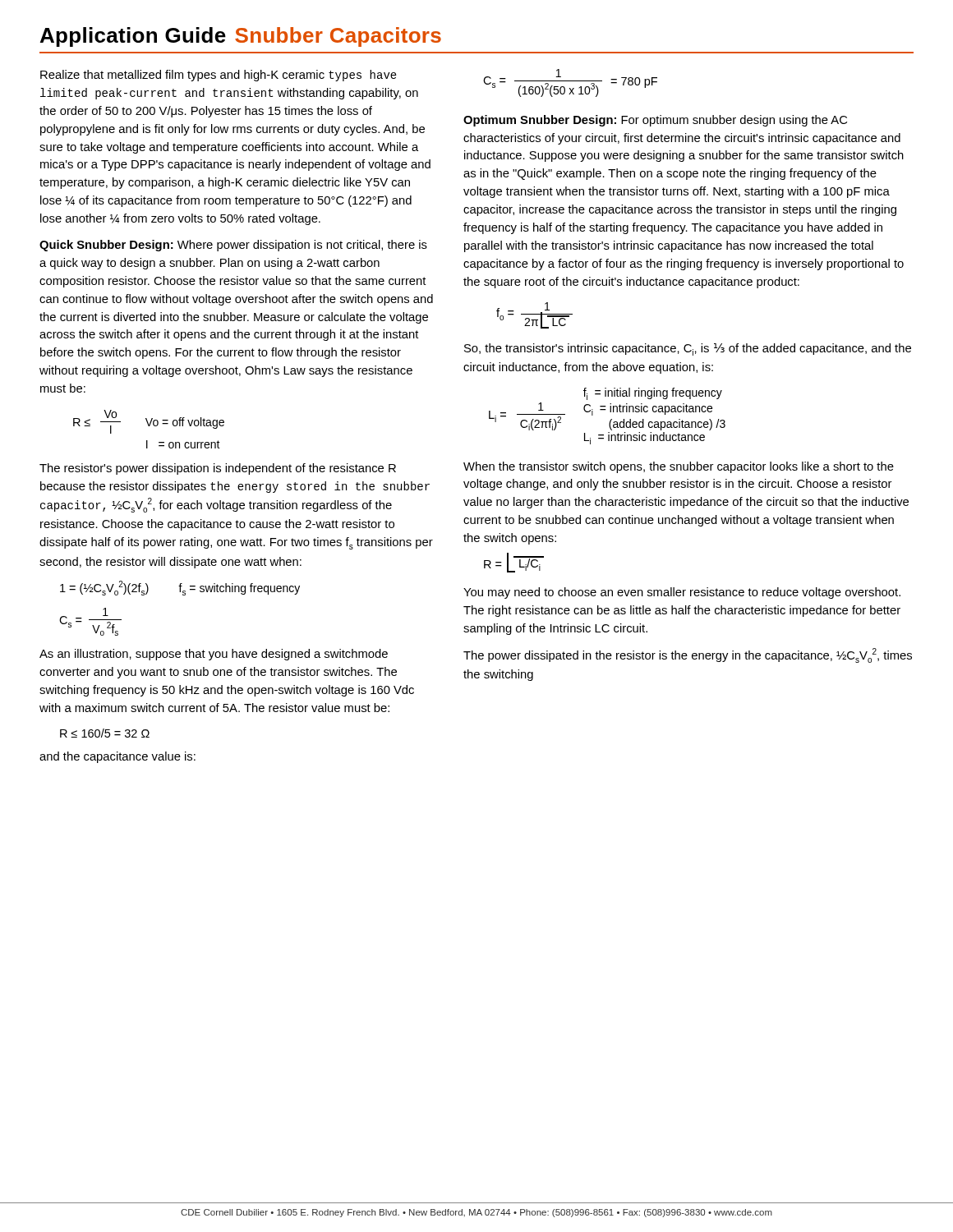
Task: Where is the passage that starts "The resistor's power dissipation is independent of the"?
Action: click(236, 515)
